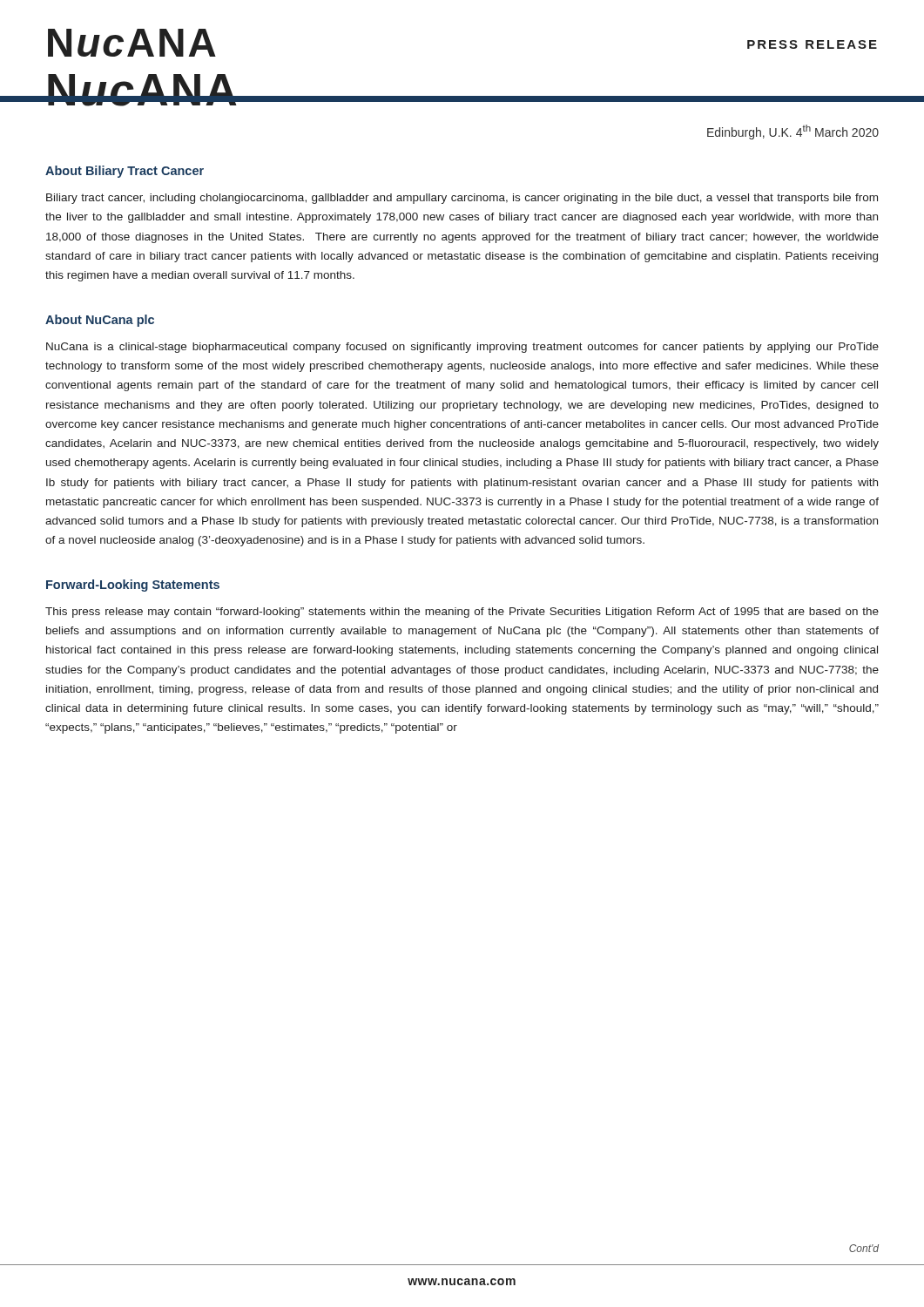The height and width of the screenshot is (1307, 924).
Task: Locate the block of text that opens with "Biliary tract cancer, including cholangiocarcinoma,"
Action: click(462, 236)
